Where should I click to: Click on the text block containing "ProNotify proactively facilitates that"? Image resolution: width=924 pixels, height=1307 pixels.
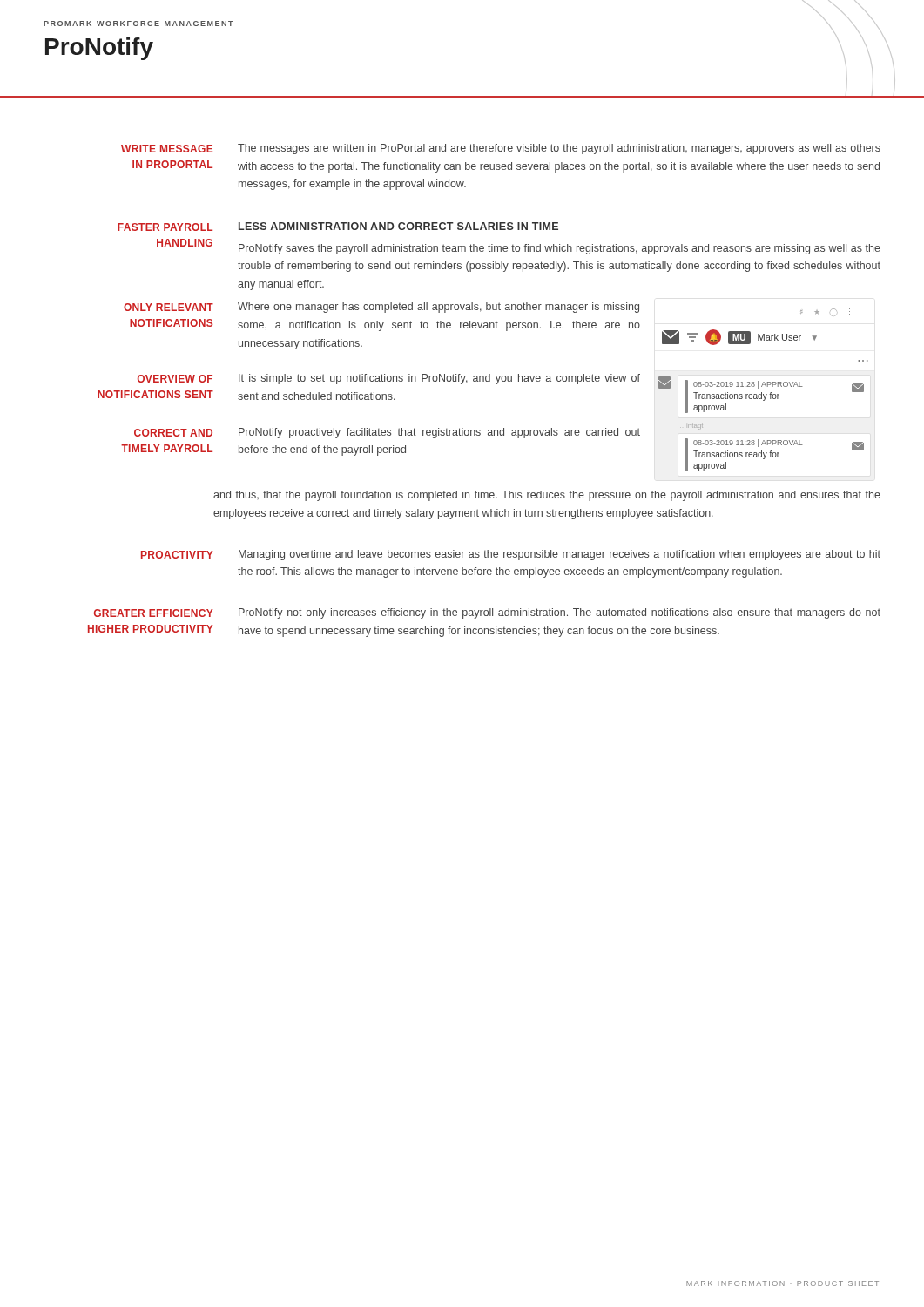pyautogui.click(x=439, y=441)
